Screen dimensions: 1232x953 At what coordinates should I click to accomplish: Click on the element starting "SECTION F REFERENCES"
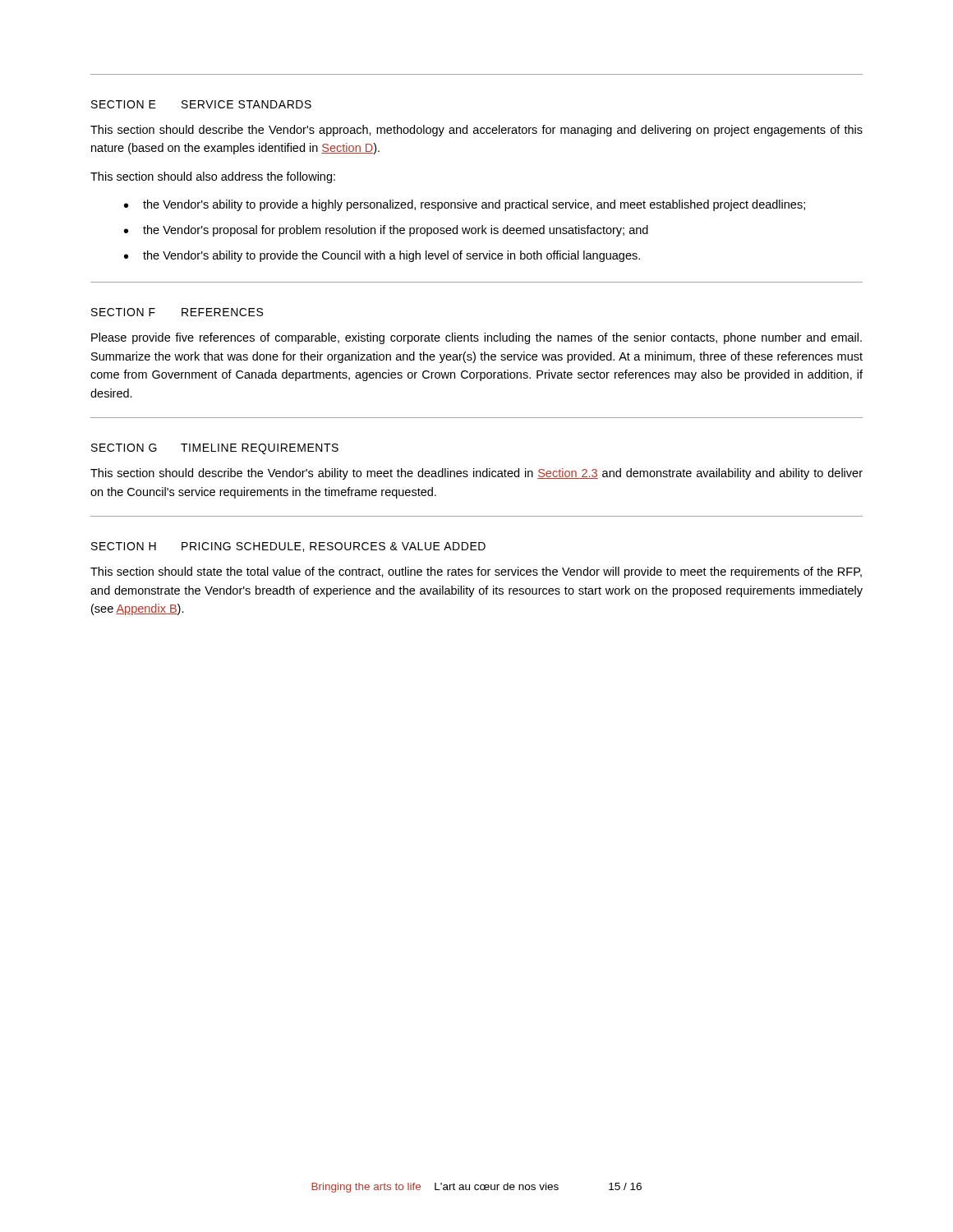point(177,312)
